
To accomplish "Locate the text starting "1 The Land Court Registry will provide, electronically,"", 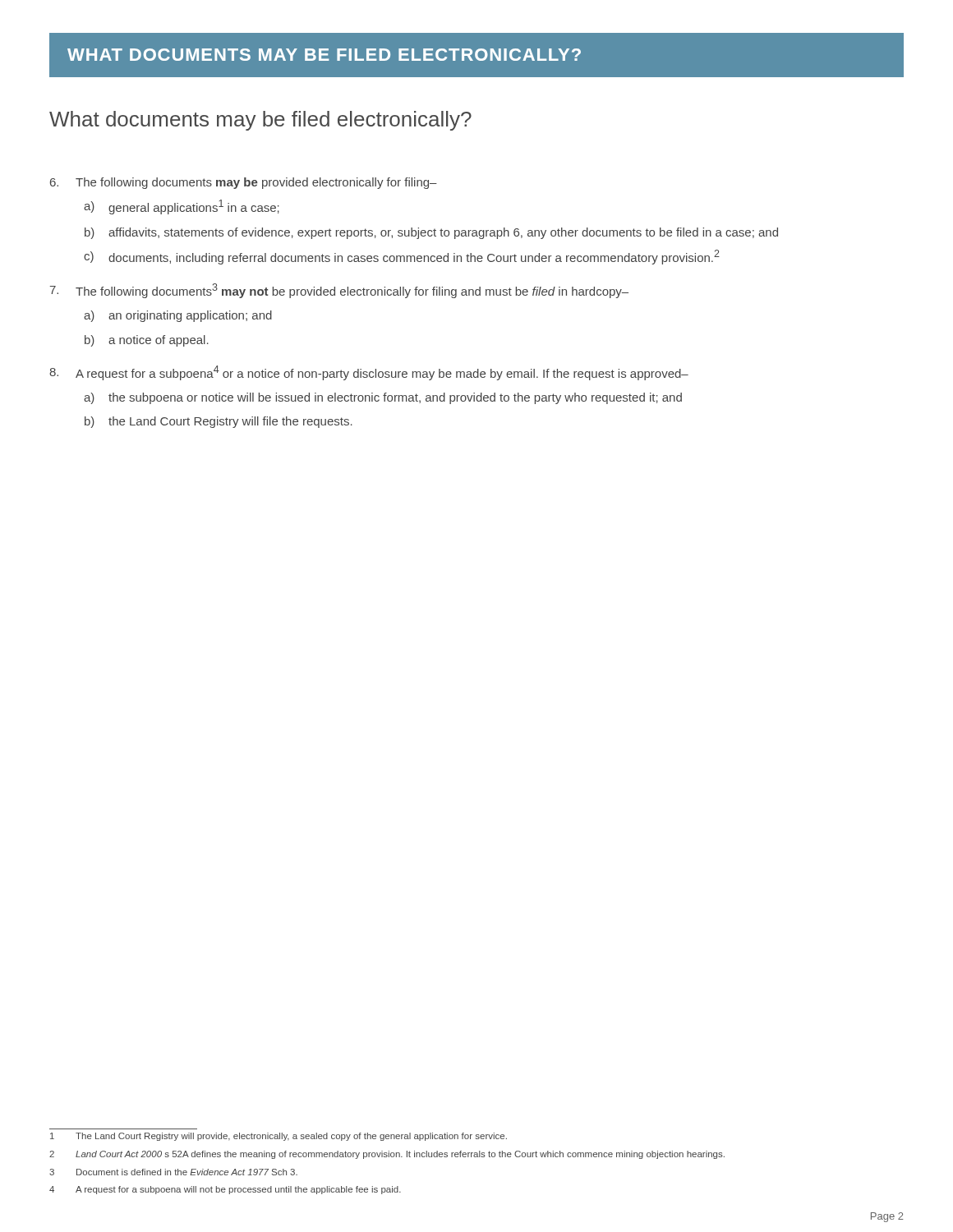I will [476, 1136].
